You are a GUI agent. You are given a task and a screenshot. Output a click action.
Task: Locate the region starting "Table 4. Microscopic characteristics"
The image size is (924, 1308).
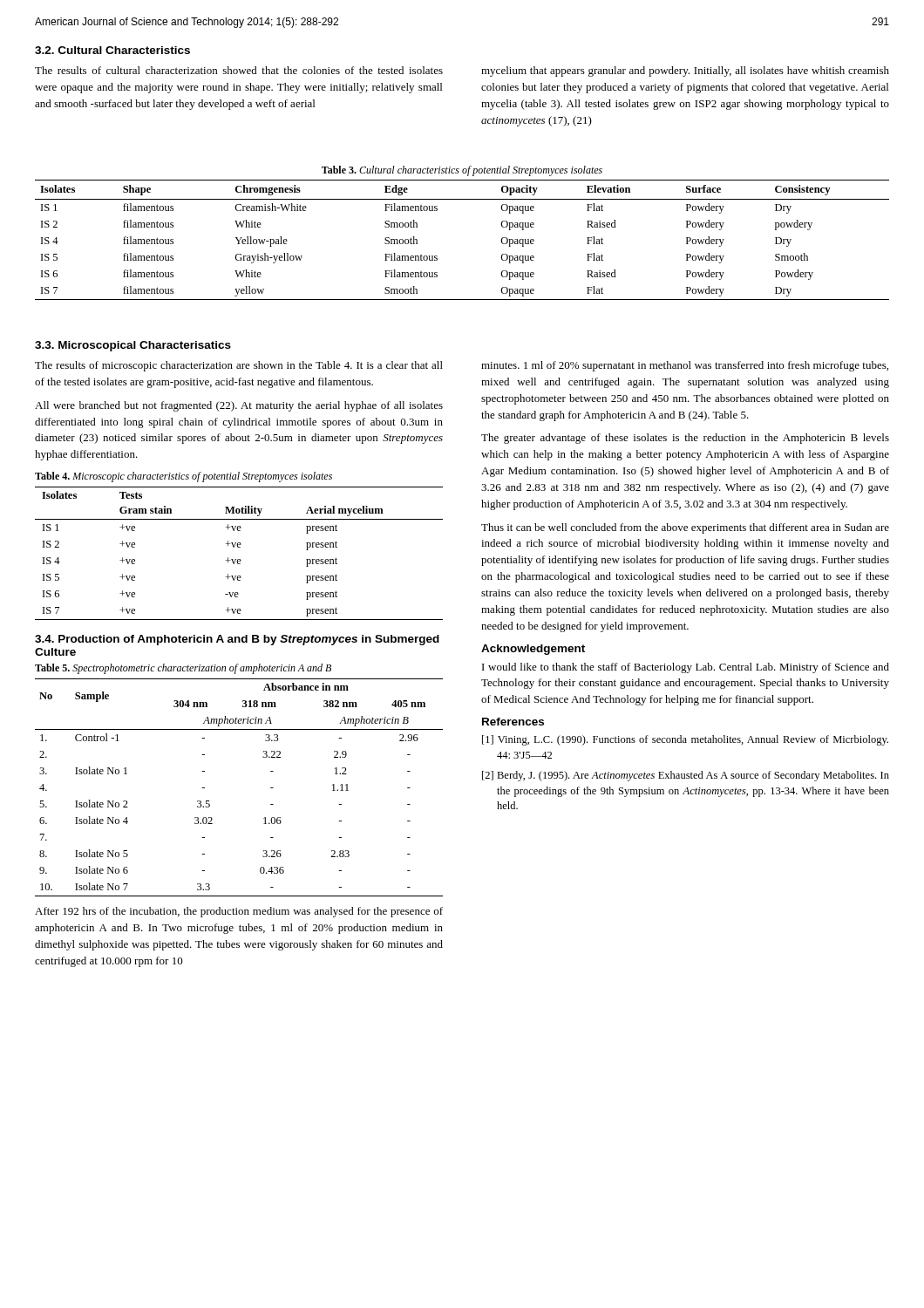pyautogui.click(x=184, y=476)
